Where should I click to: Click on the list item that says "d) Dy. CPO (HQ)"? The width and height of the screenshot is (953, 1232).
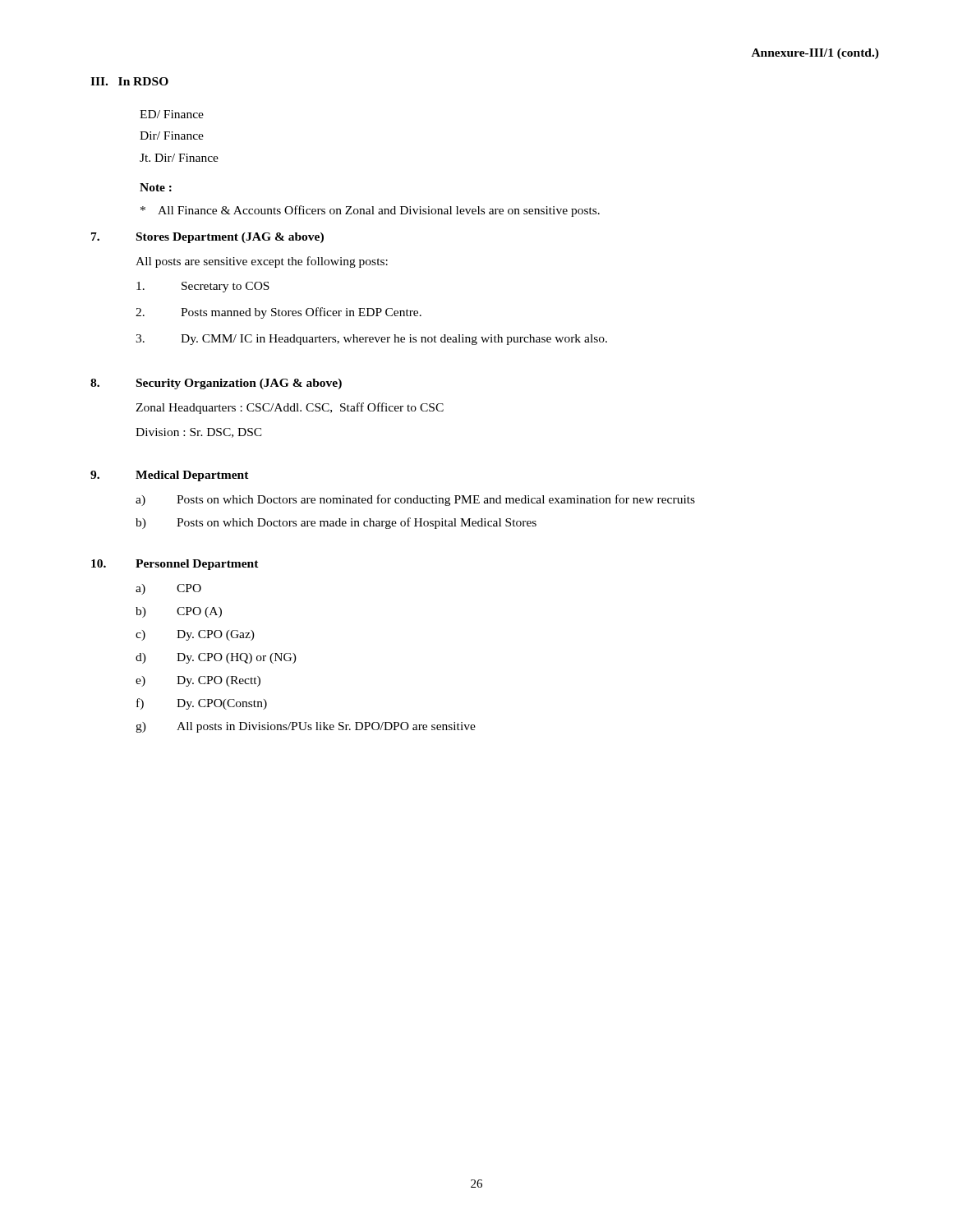coord(216,658)
